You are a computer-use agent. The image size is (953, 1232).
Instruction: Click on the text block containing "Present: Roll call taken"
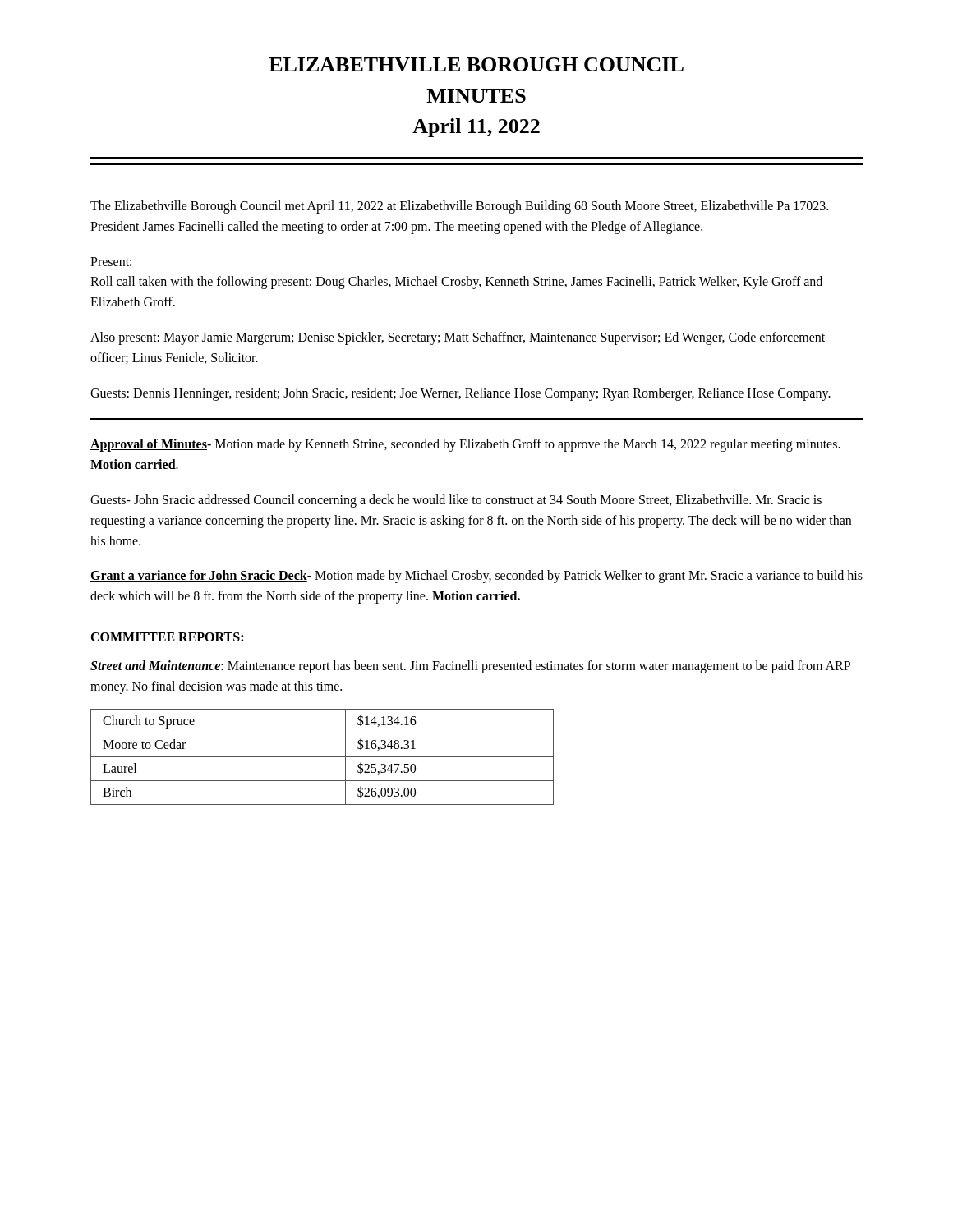click(456, 282)
